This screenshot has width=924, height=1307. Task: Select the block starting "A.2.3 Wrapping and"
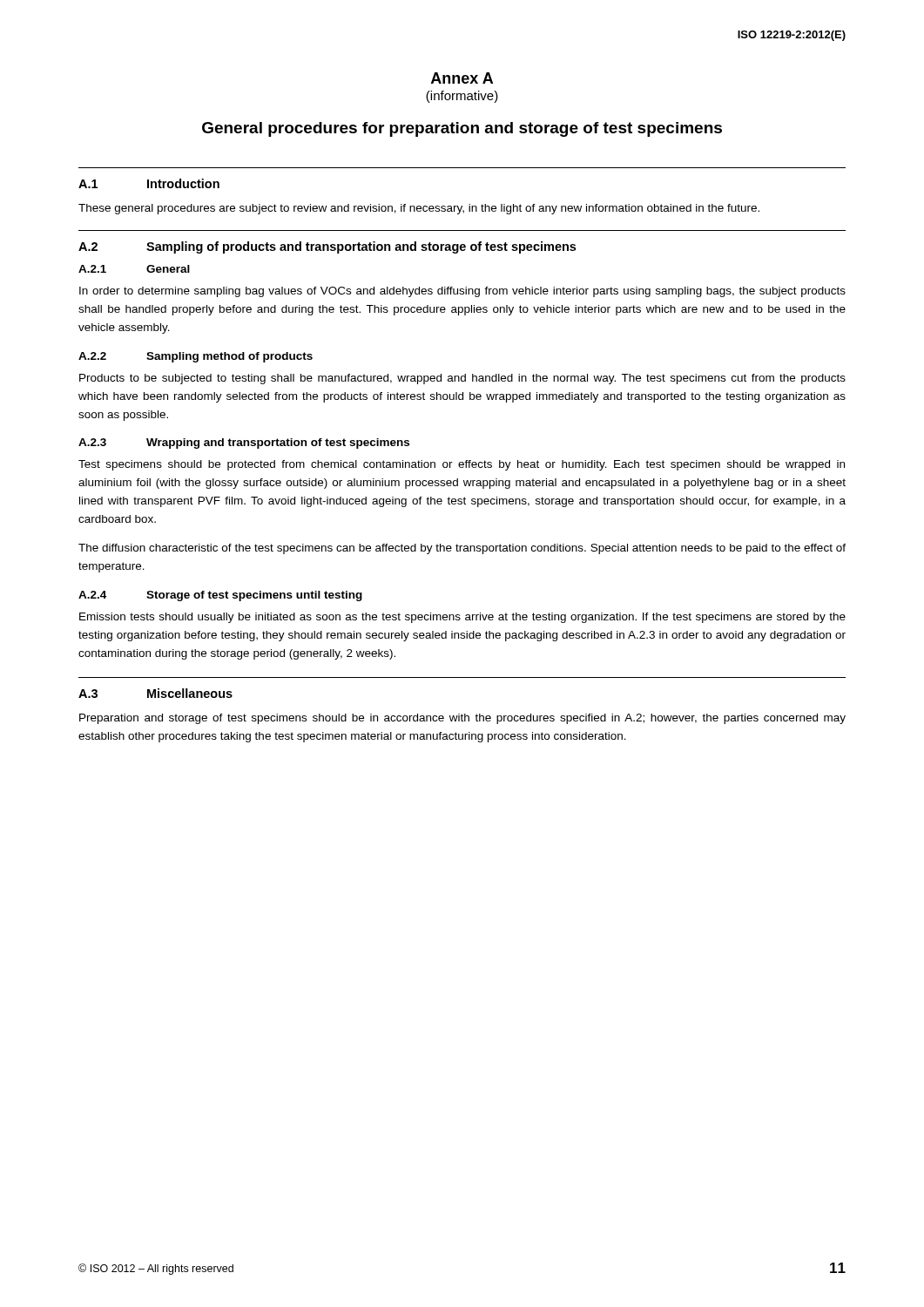[x=244, y=443]
